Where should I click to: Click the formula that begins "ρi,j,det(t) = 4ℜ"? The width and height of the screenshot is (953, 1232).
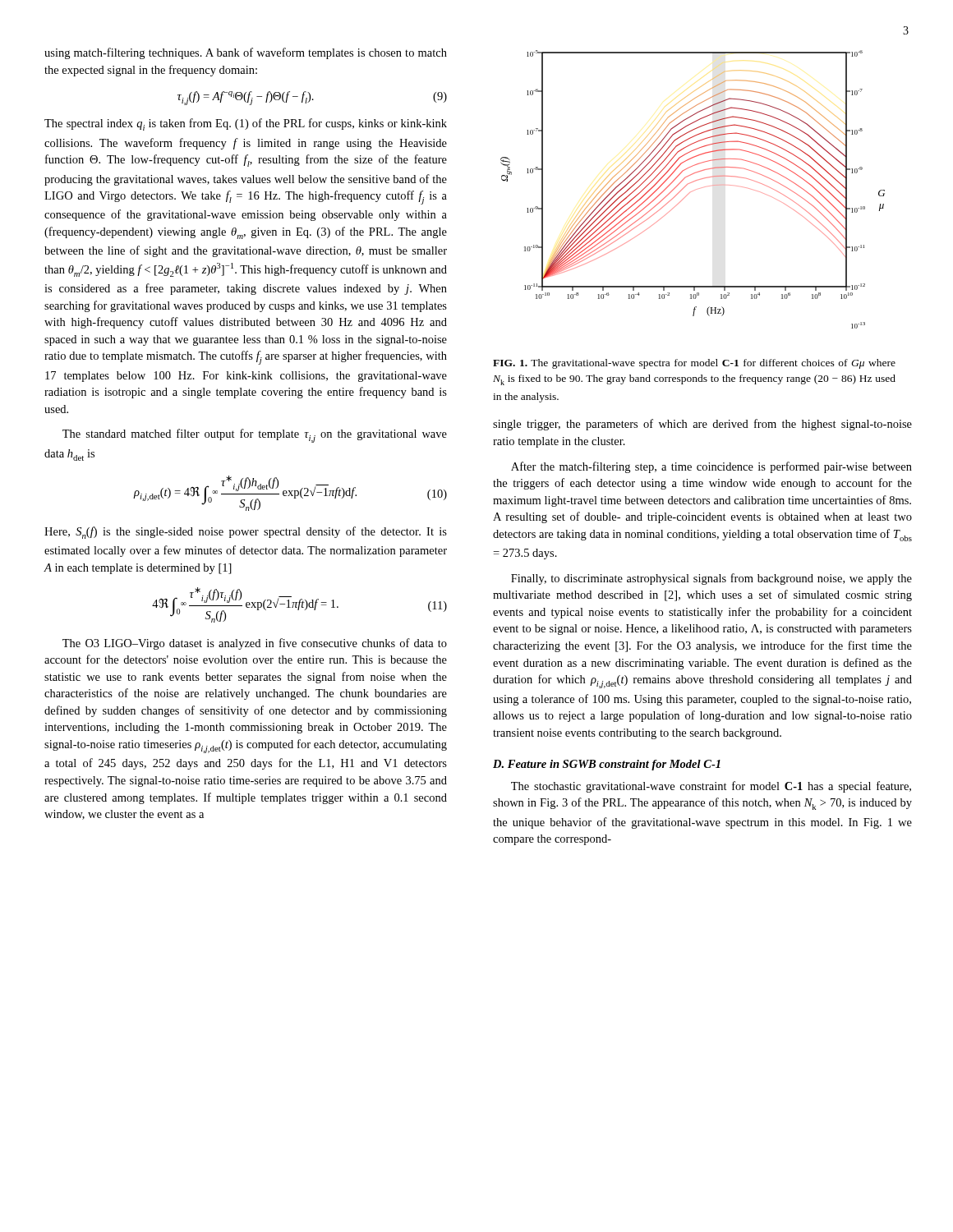point(246,493)
